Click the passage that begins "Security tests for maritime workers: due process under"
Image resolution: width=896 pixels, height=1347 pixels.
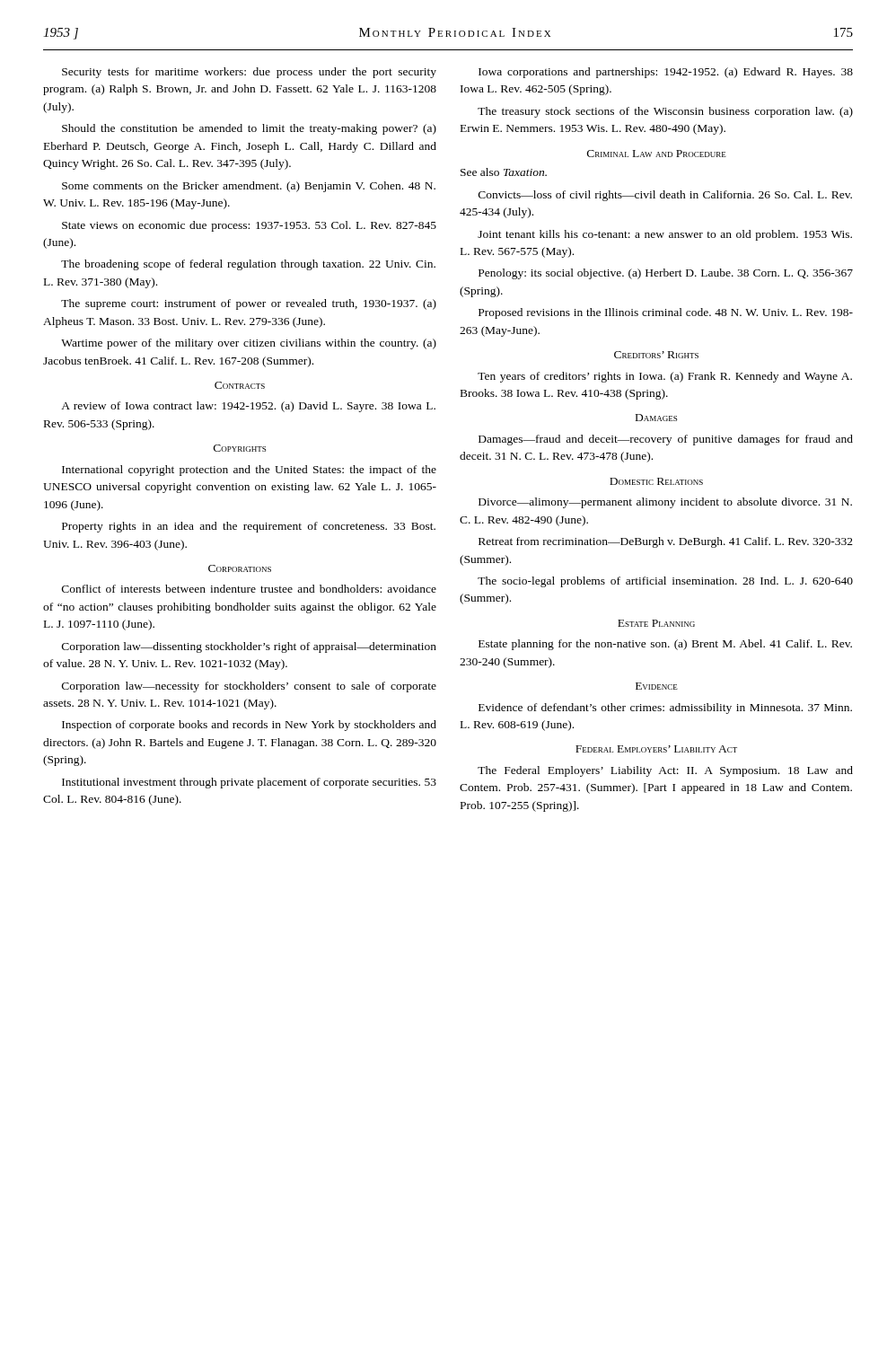coord(240,89)
